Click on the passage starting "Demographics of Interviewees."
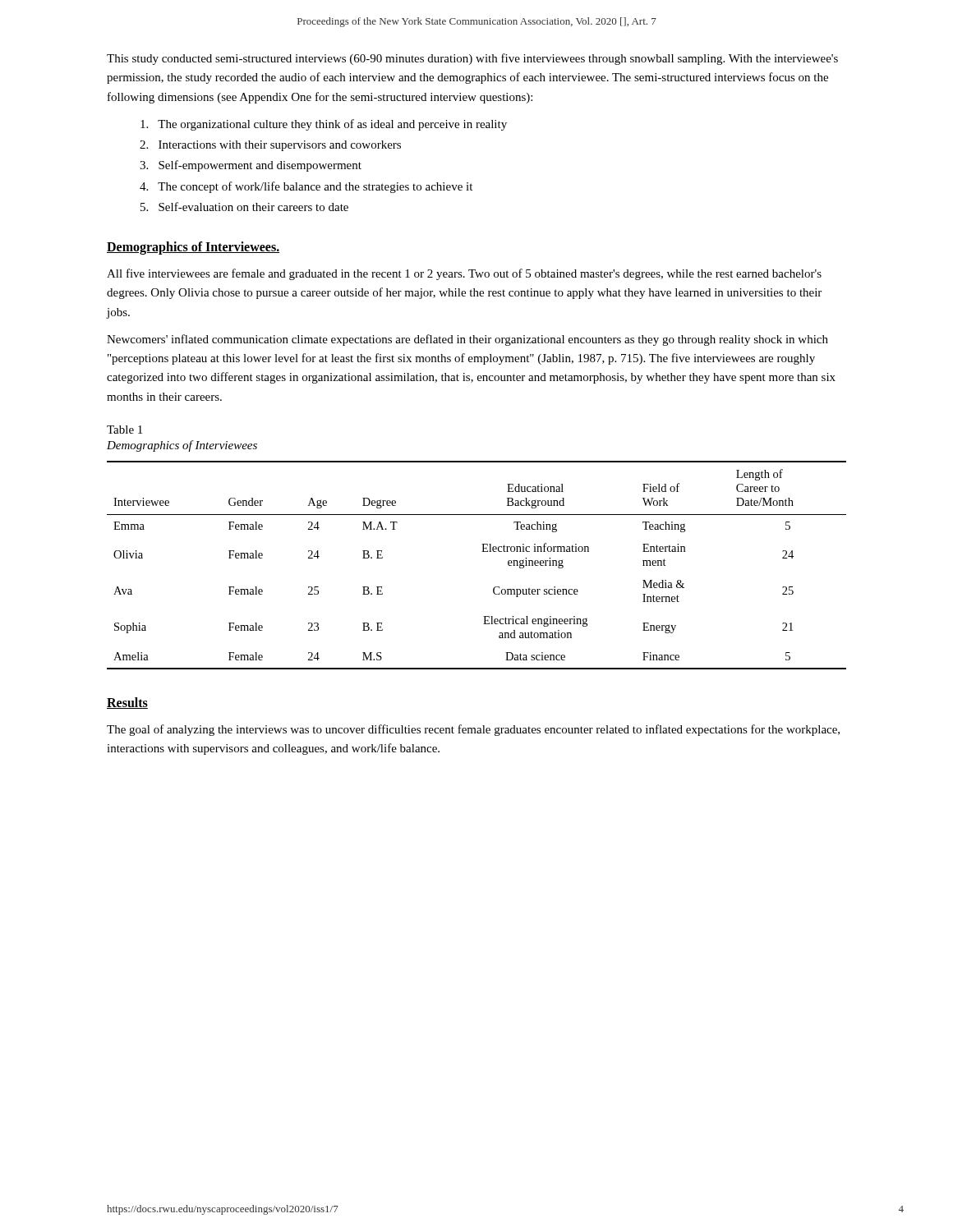The width and height of the screenshot is (953, 1232). [193, 247]
